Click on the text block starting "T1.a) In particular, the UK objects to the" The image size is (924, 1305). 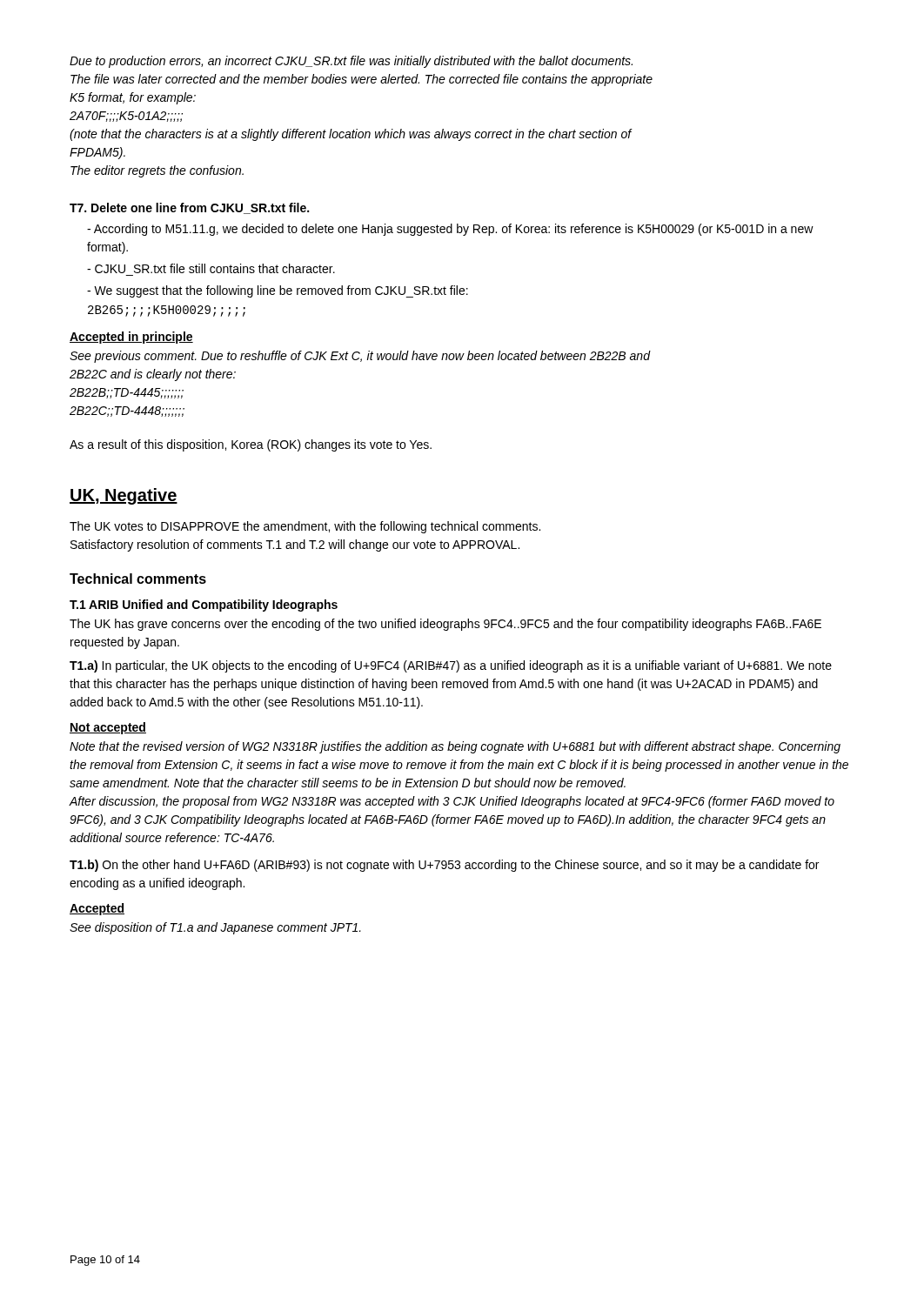(451, 684)
